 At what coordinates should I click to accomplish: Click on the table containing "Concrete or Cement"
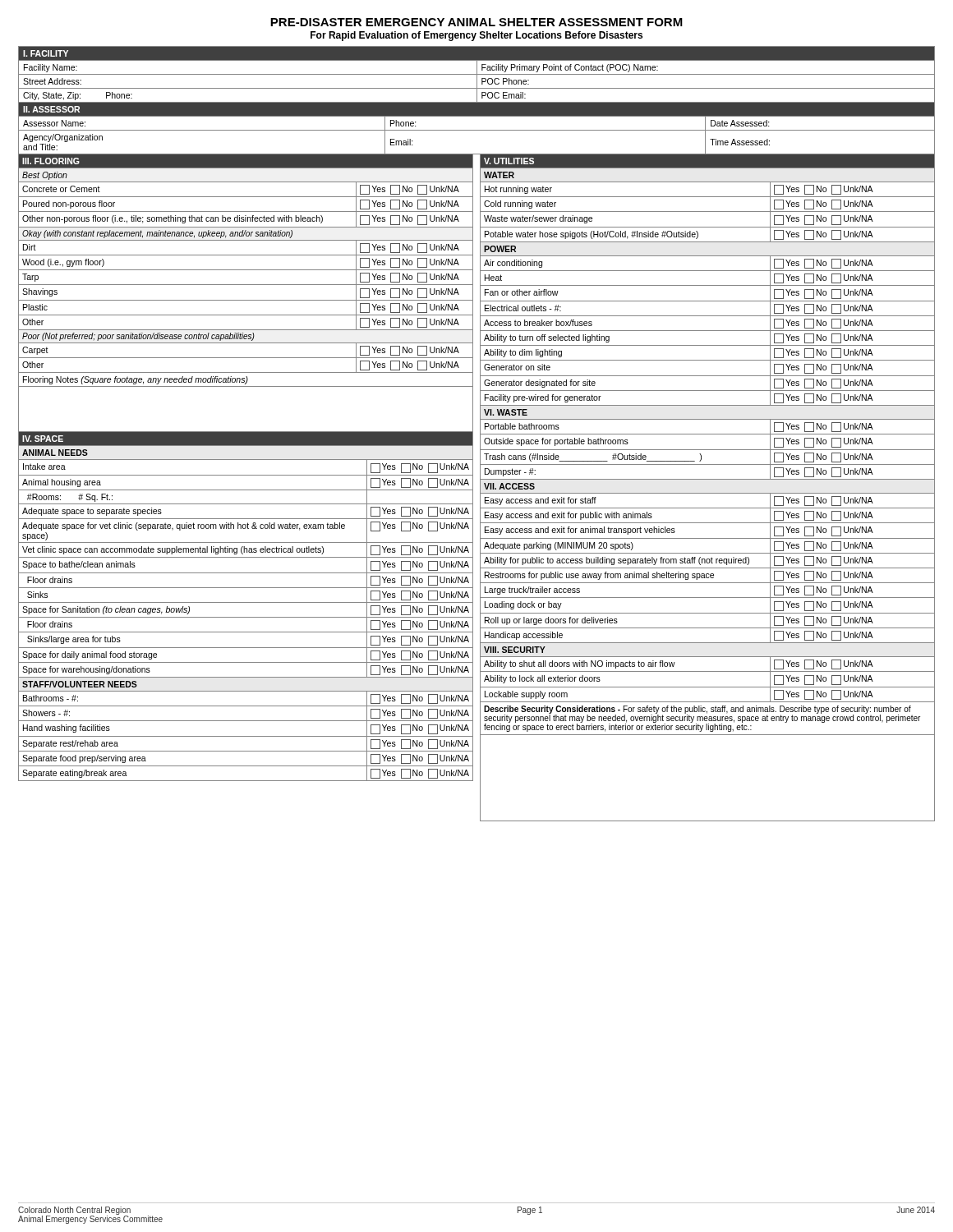[x=246, y=293]
